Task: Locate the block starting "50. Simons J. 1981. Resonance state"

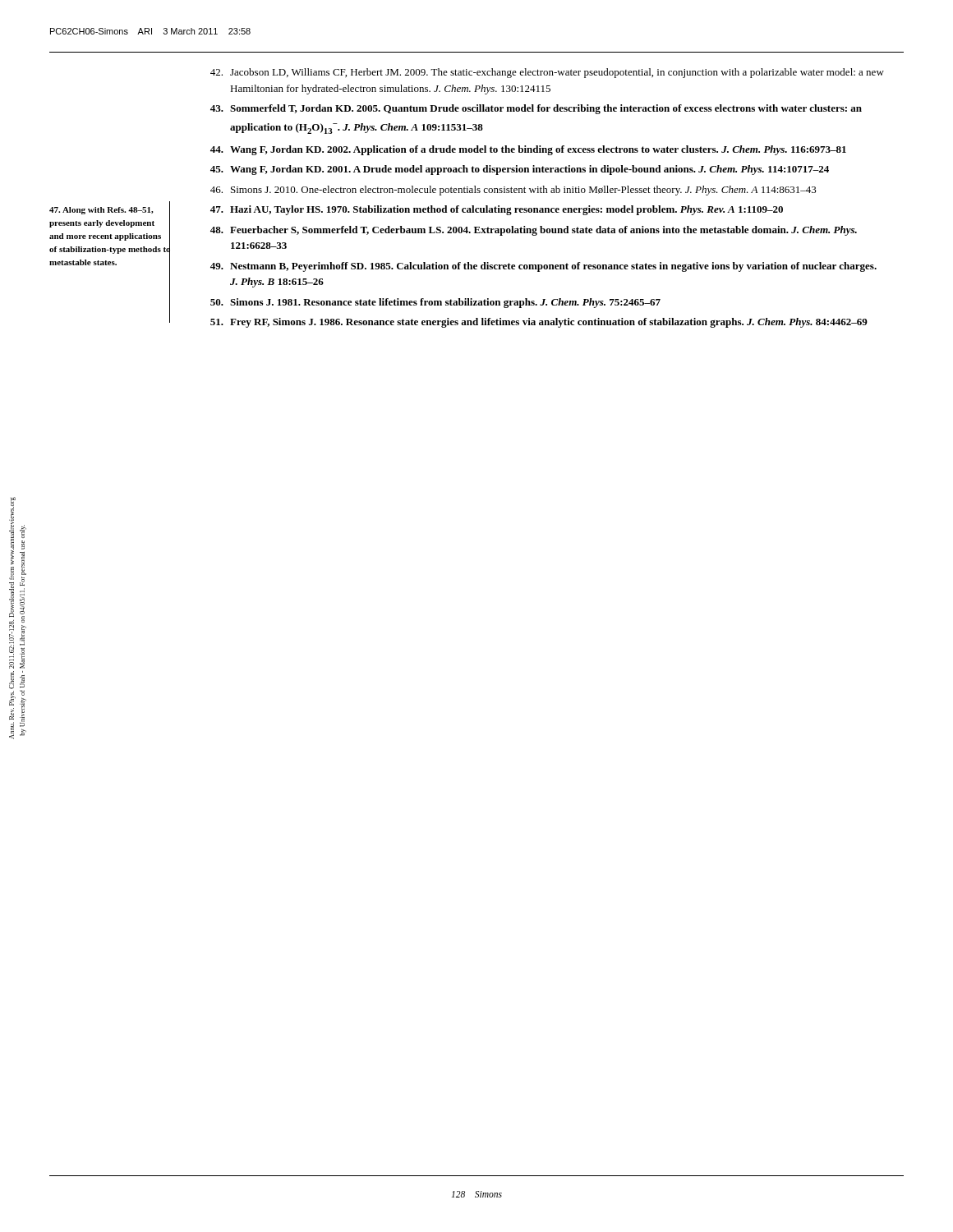Action: [542, 302]
